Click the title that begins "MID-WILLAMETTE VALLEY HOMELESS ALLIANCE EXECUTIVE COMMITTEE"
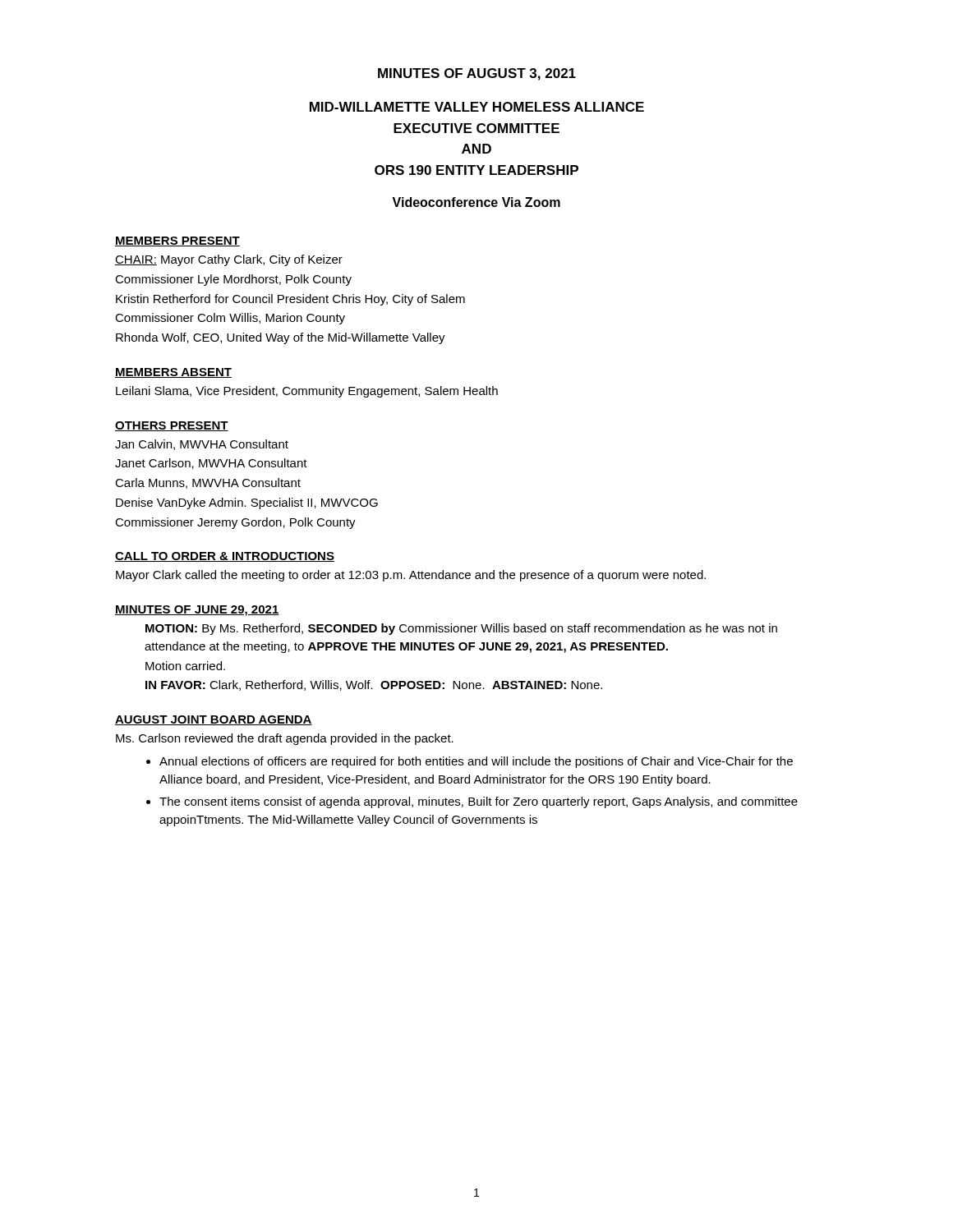The width and height of the screenshot is (953, 1232). tap(476, 139)
